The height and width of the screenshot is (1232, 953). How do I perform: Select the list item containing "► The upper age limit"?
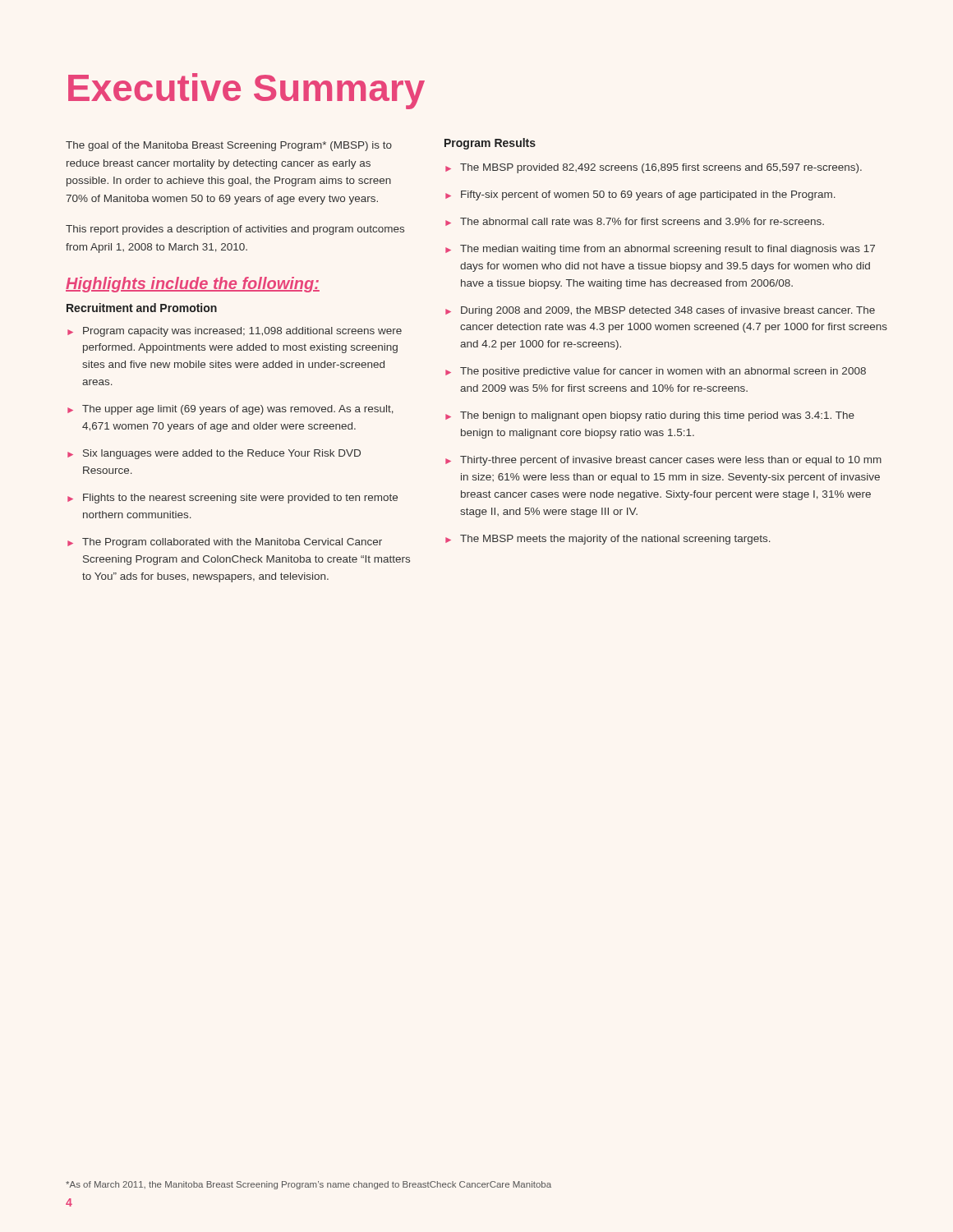pos(238,418)
